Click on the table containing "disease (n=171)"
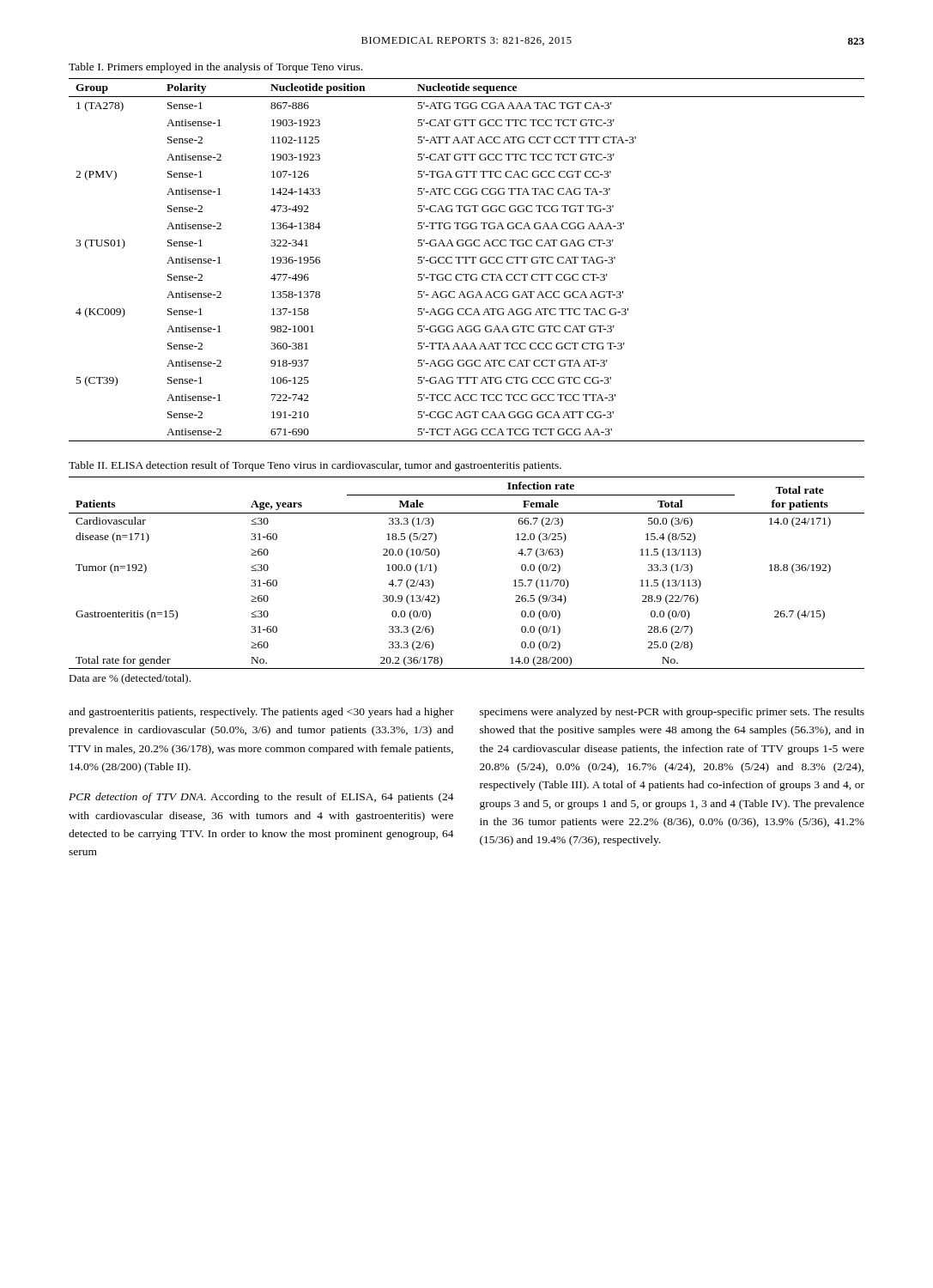Viewport: 933px width, 1288px height. point(466,581)
